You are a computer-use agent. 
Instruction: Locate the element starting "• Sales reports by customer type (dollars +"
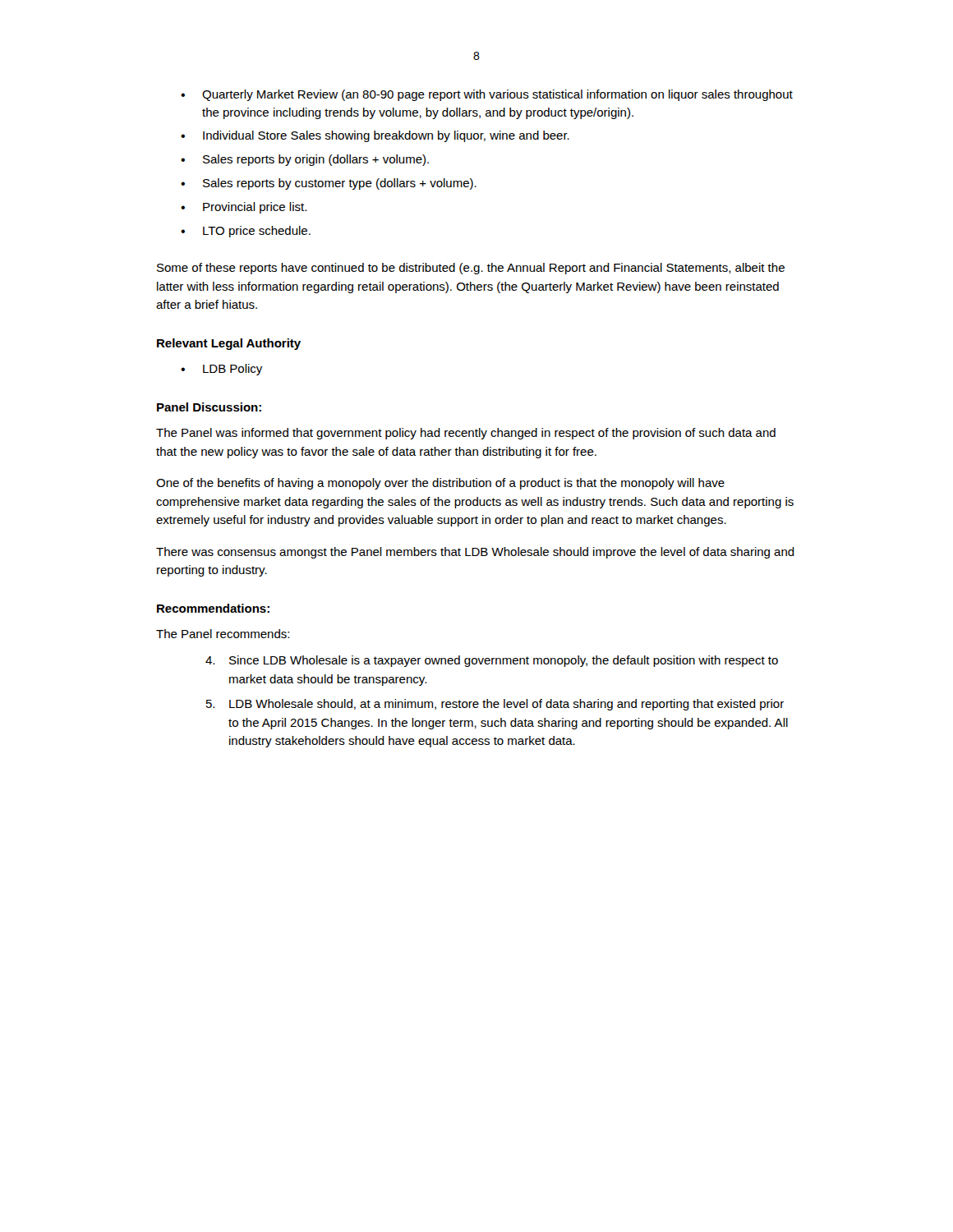click(329, 184)
